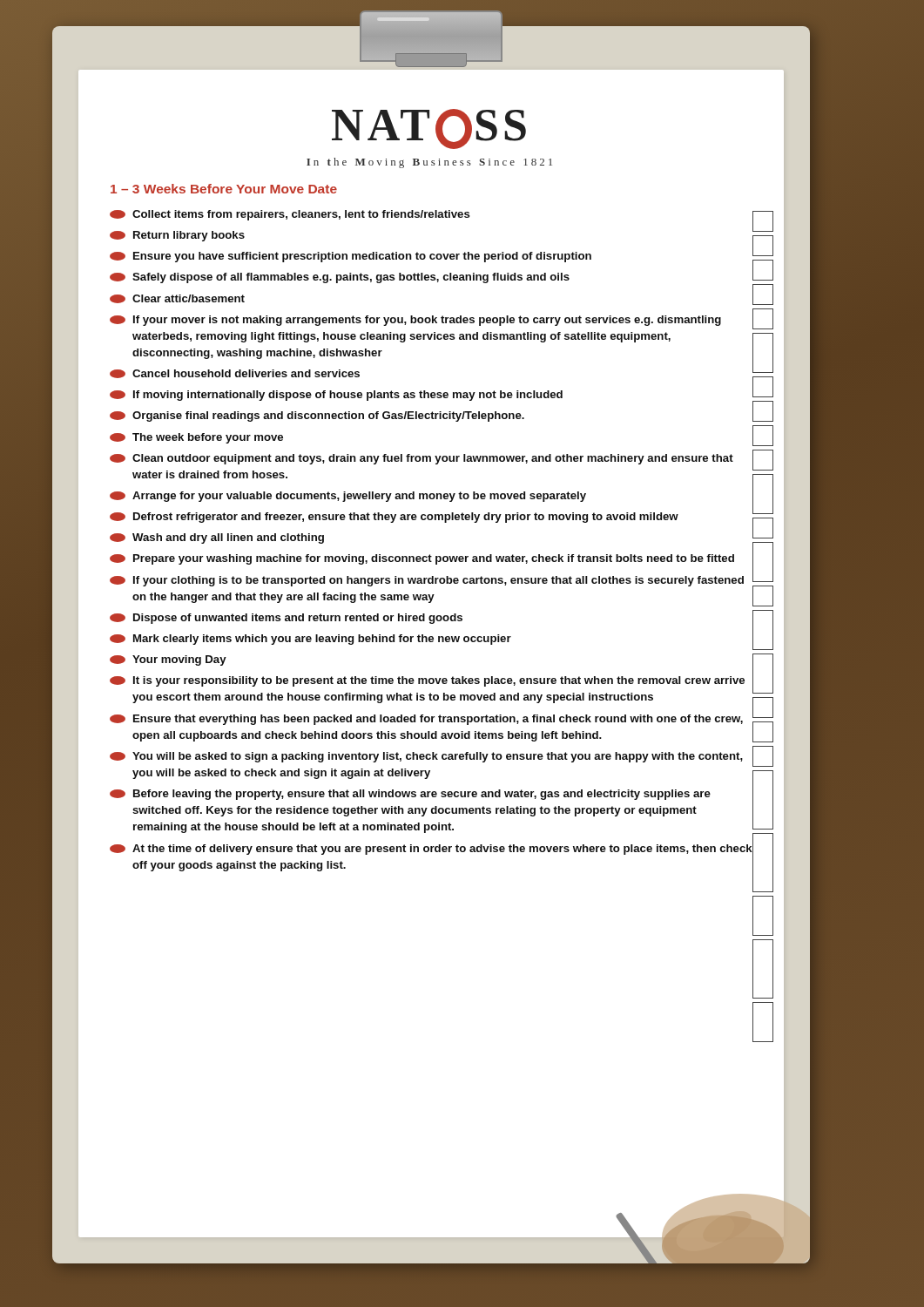Point to the title beginning "NATSS In the Moving Business Since"
924x1307 pixels.
[x=431, y=136]
